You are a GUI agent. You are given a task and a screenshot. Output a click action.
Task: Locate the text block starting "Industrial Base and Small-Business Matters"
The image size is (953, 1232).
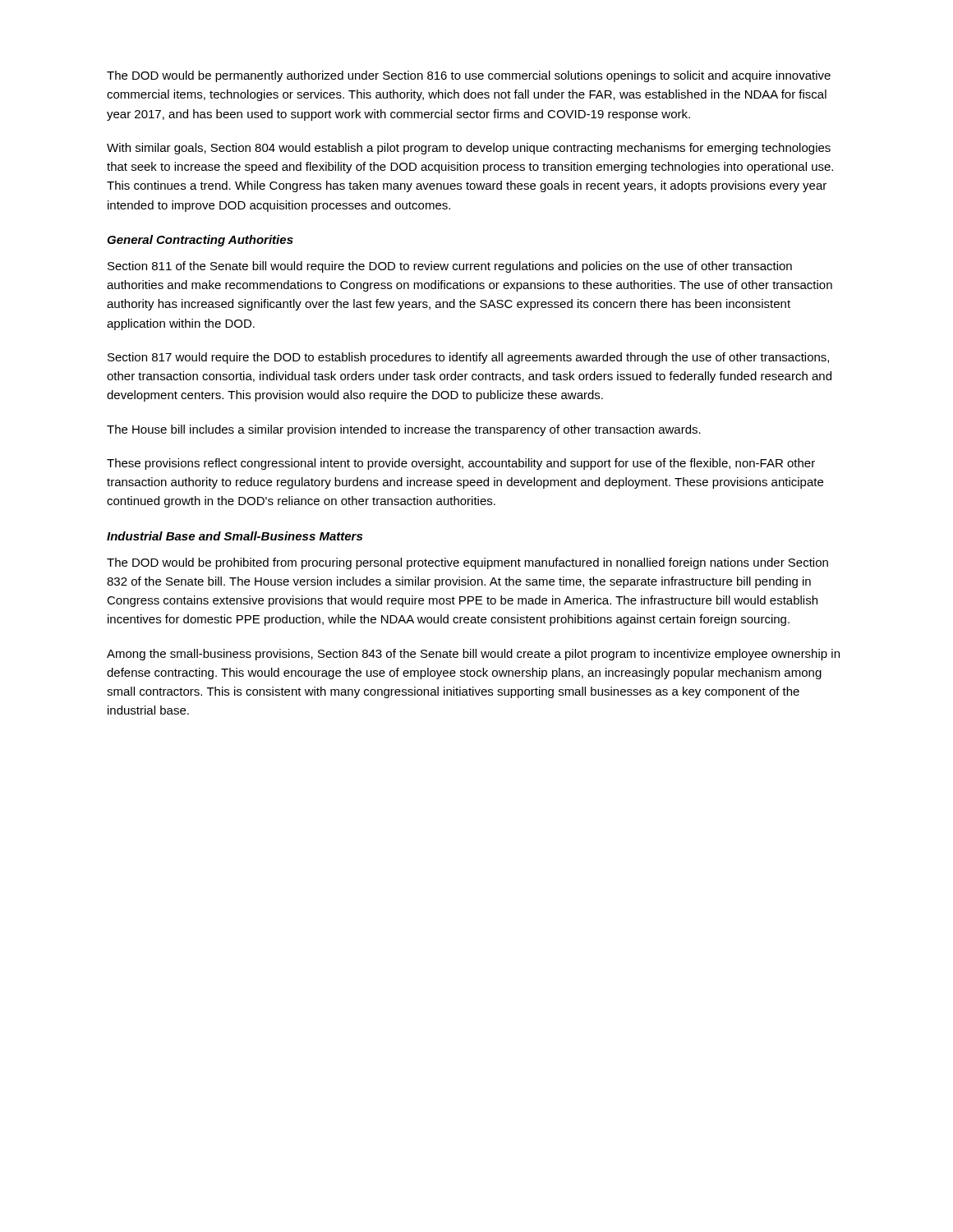(x=235, y=535)
